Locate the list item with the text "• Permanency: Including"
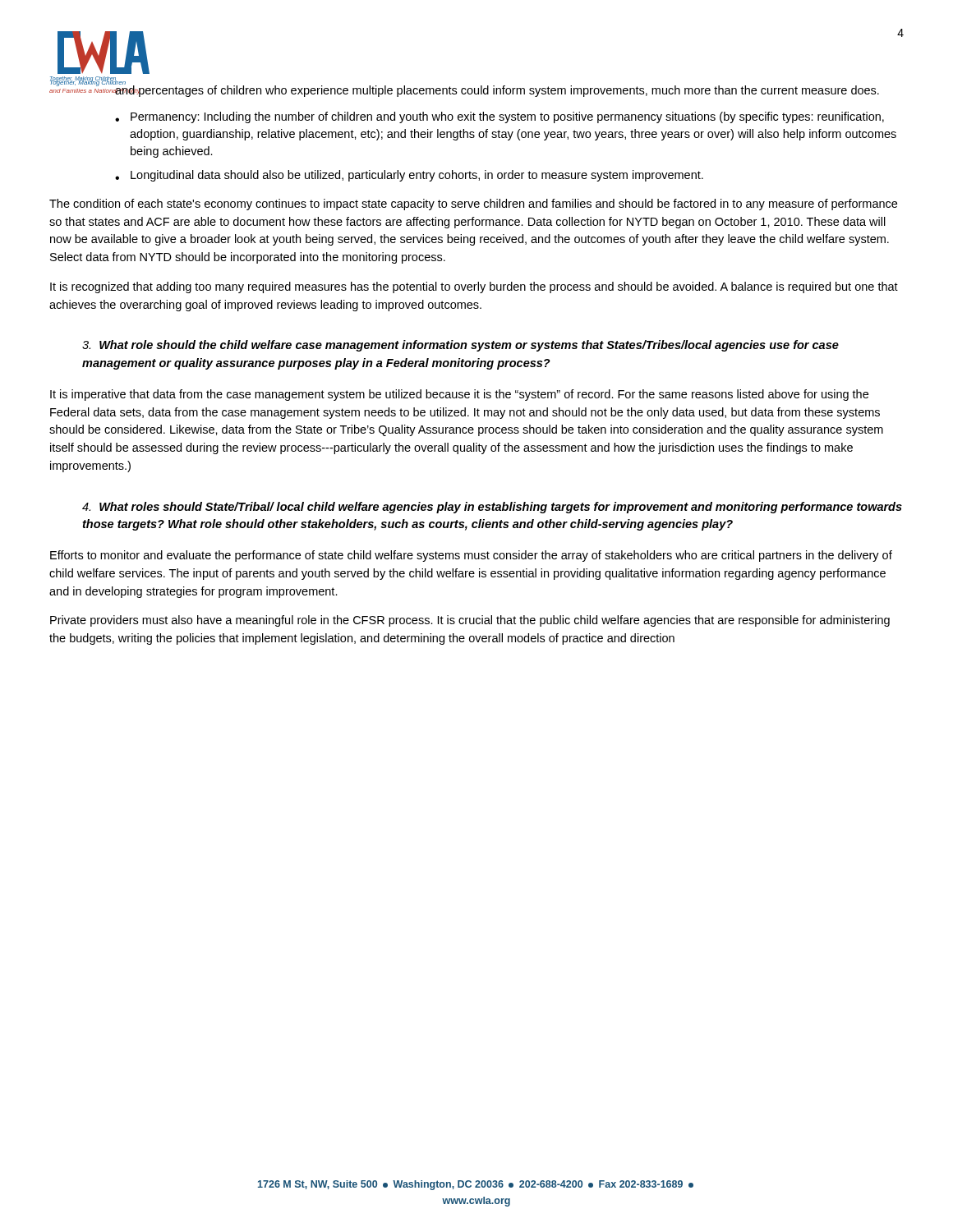Image resolution: width=953 pixels, height=1232 pixels. click(x=509, y=134)
